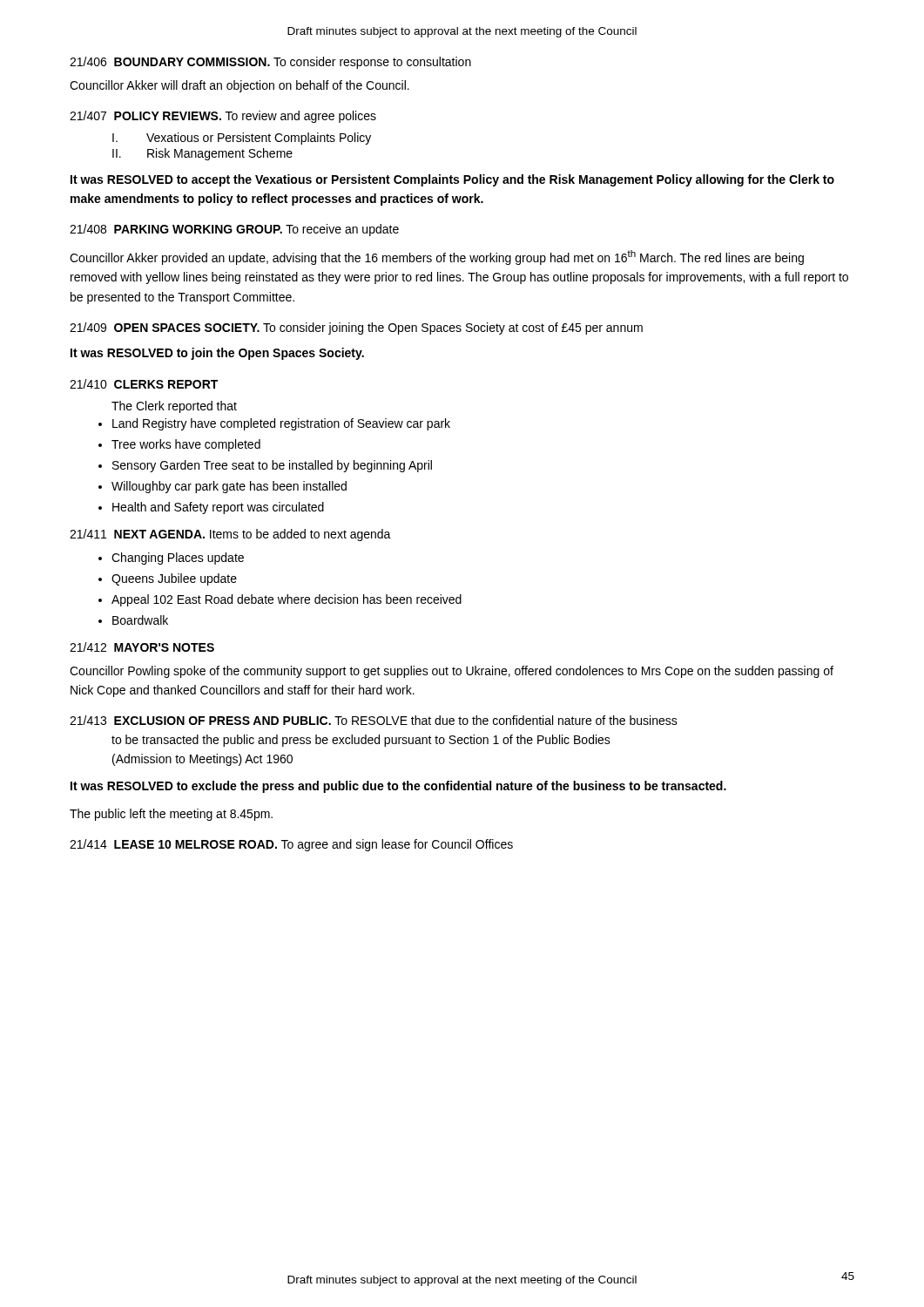Find "Tree works have completed" on this page
This screenshot has width=924, height=1307.
pos(186,444)
